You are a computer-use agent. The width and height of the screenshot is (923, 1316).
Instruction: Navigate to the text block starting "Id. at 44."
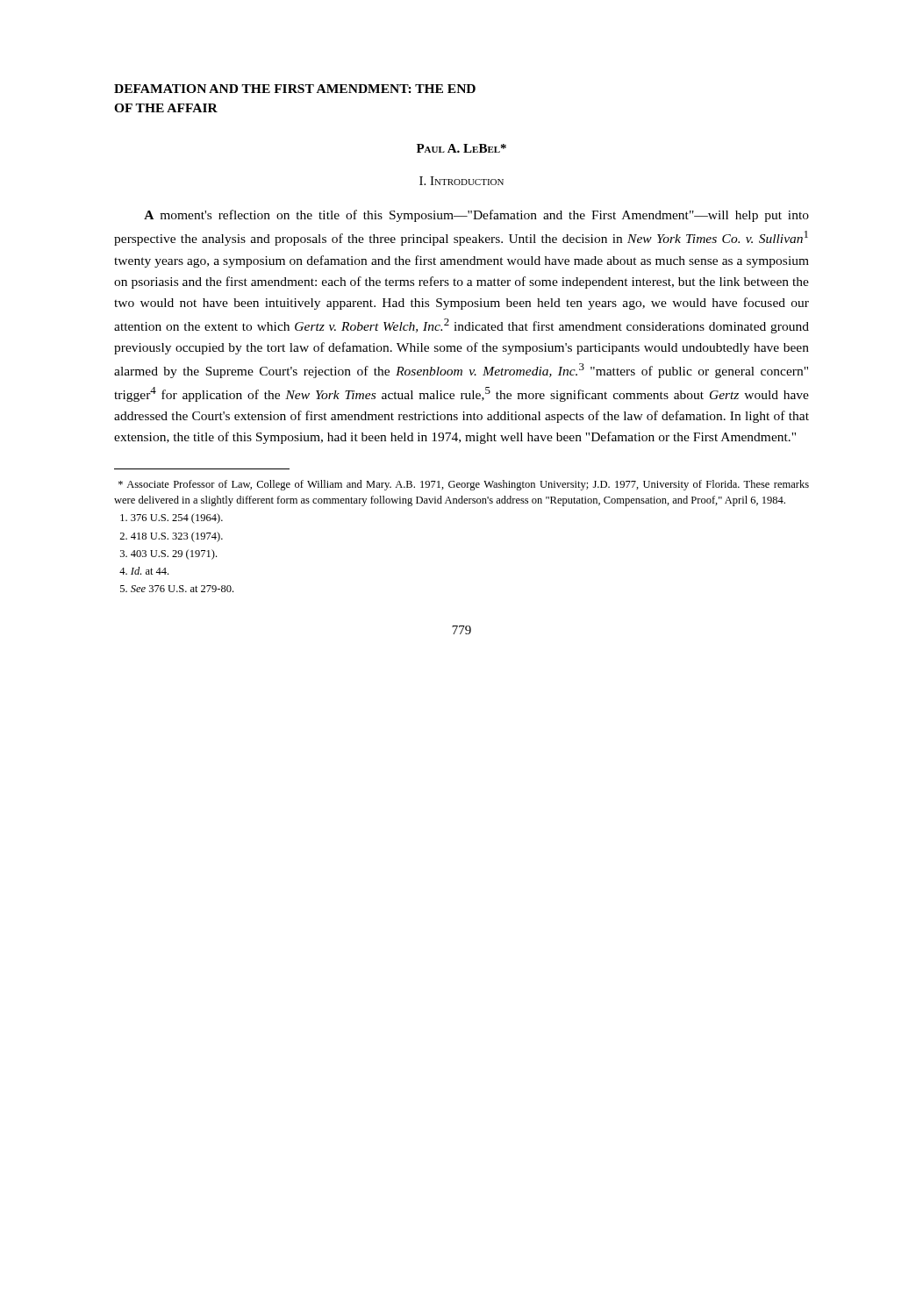[x=144, y=571]
